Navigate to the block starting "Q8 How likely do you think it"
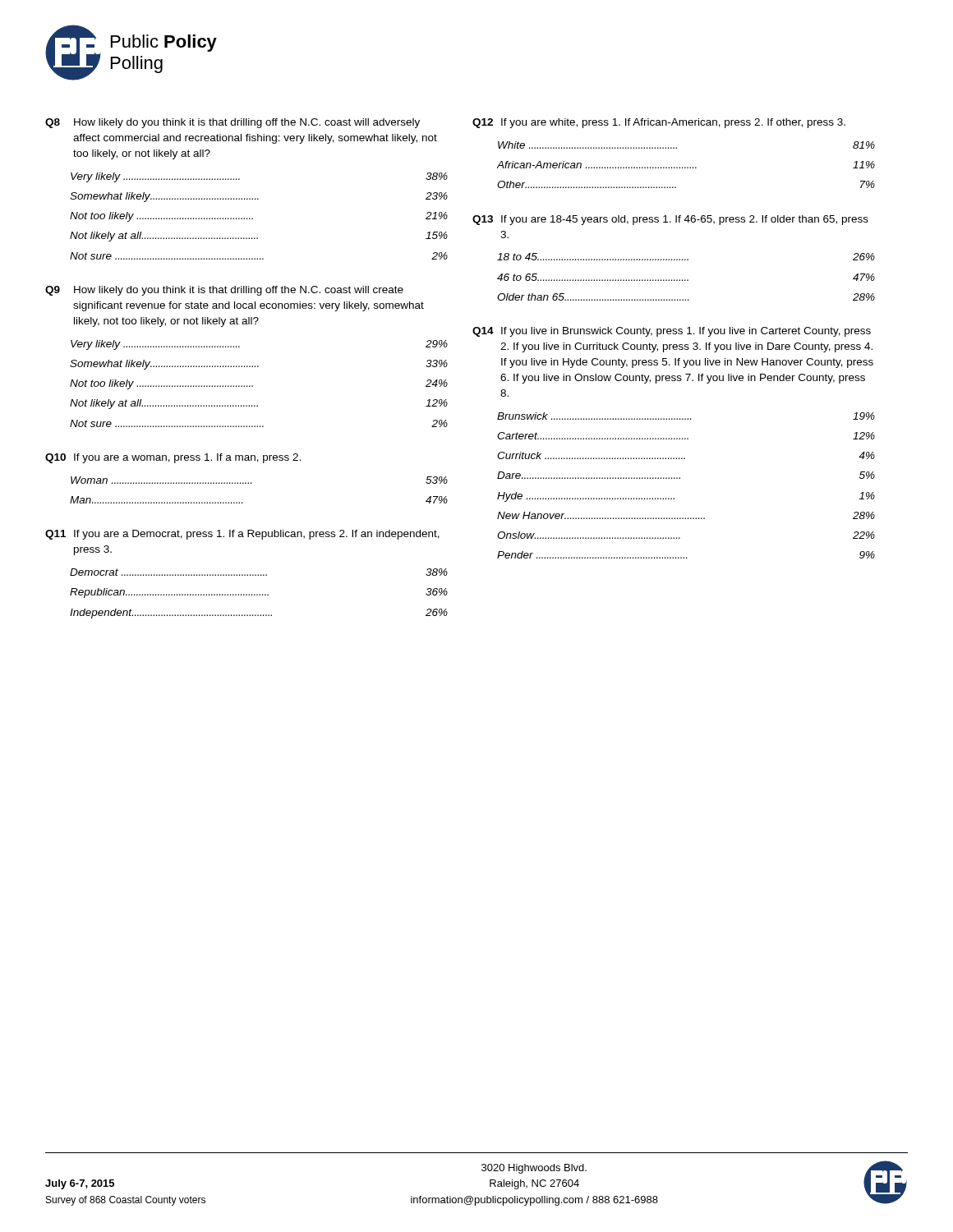The width and height of the screenshot is (953, 1232). pos(246,190)
